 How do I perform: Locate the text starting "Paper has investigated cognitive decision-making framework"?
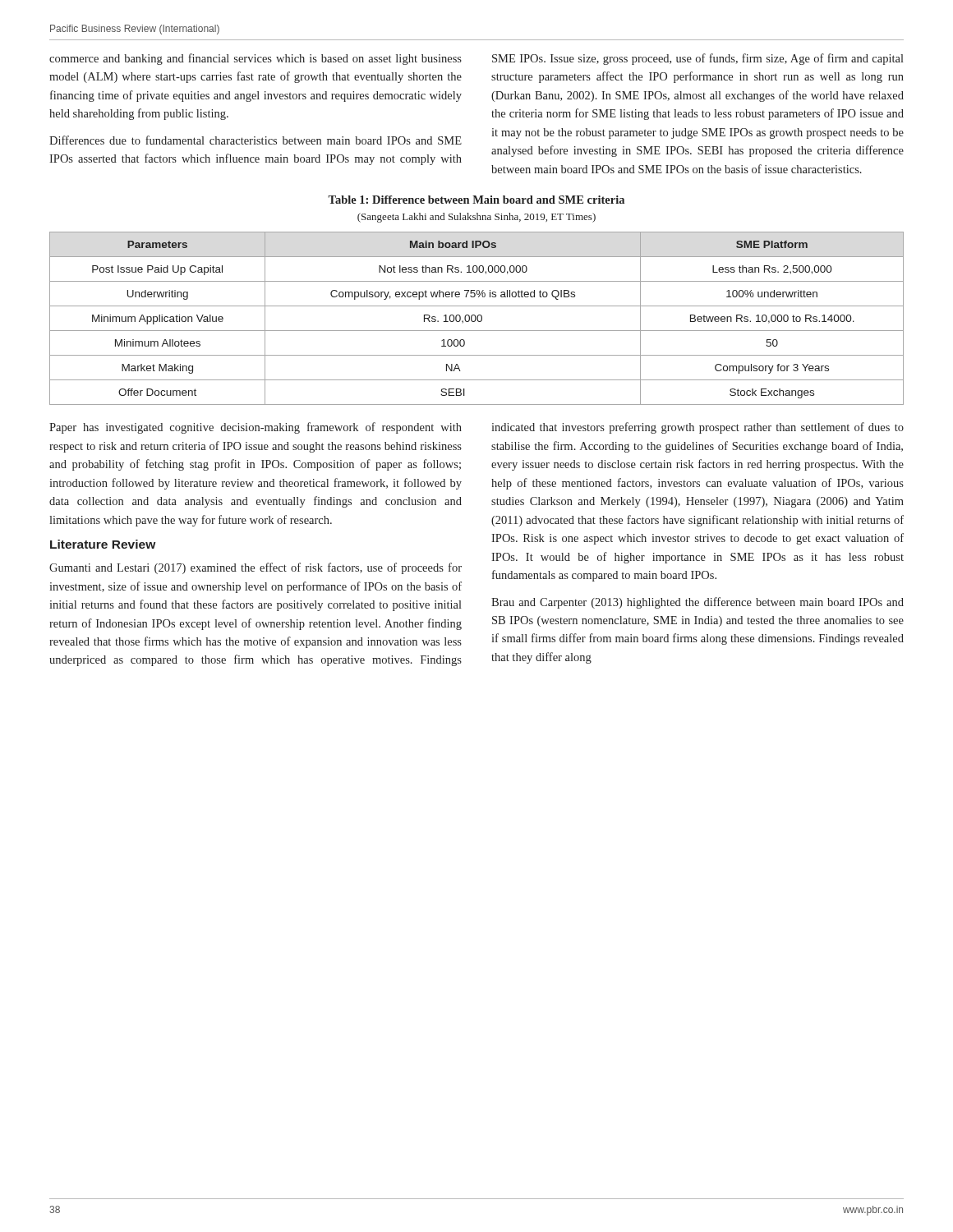pos(255,473)
